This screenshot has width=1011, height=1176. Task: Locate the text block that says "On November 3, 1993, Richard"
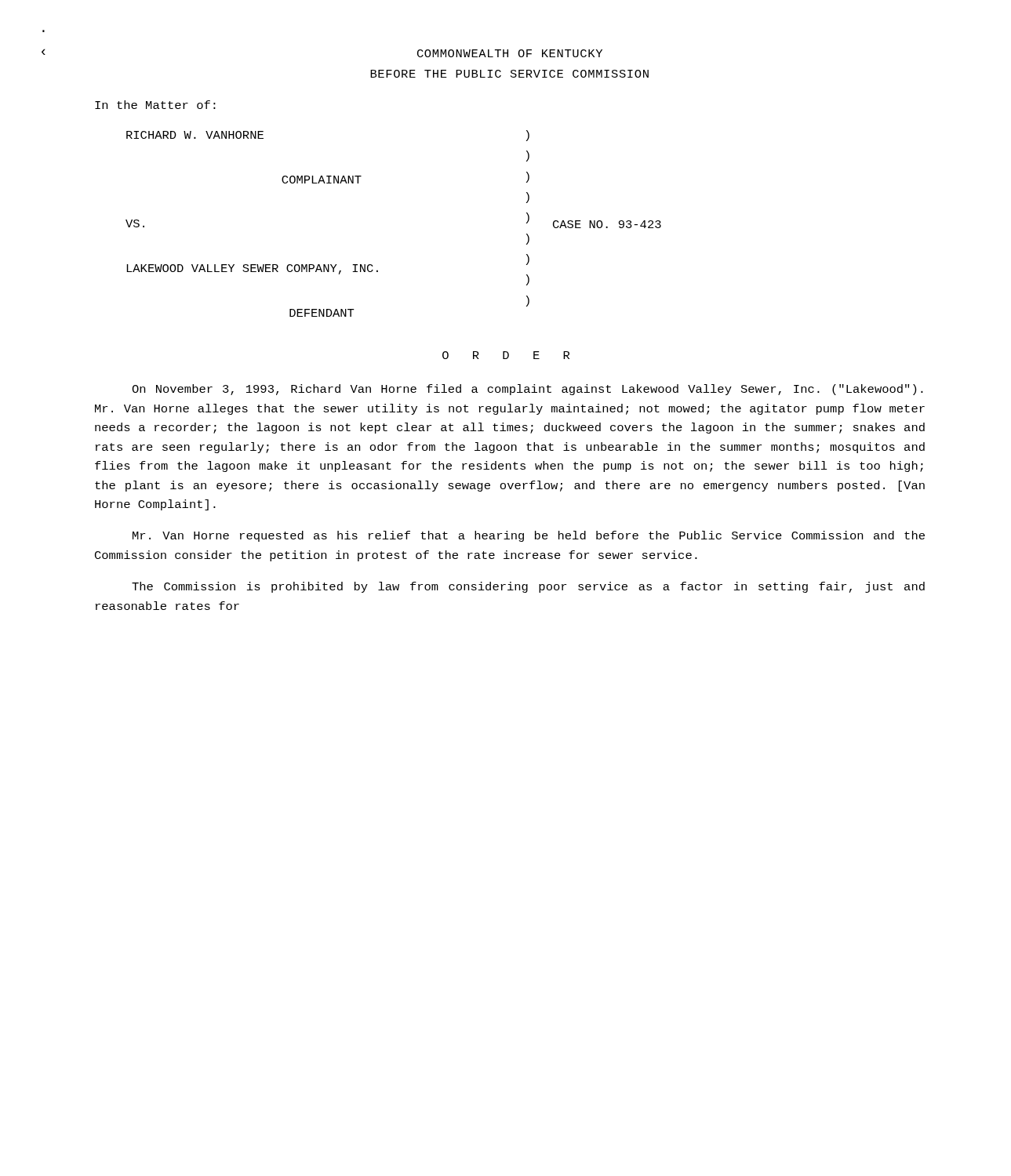(x=510, y=447)
